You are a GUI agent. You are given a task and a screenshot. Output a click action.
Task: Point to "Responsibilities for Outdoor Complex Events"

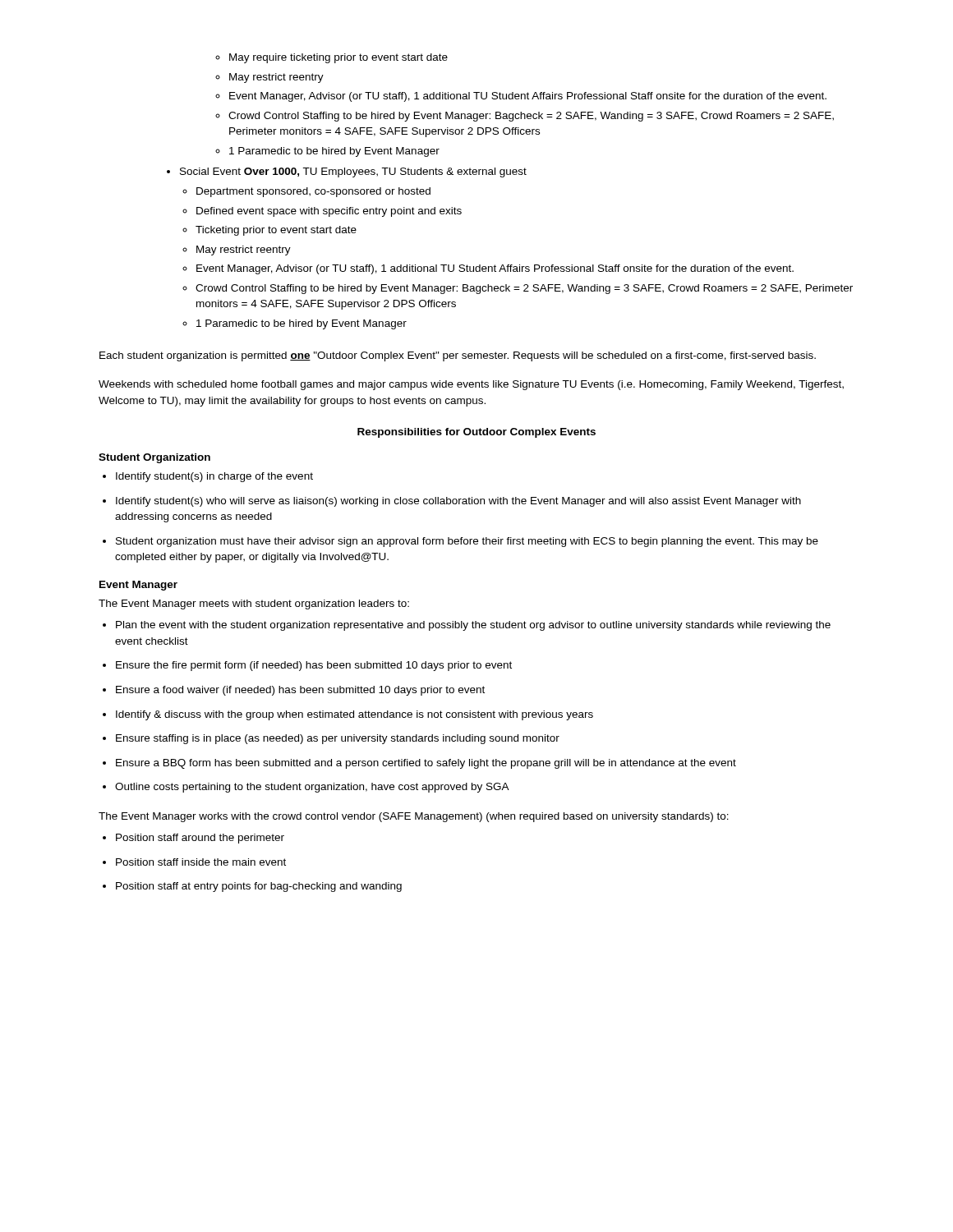coord(476,432)
